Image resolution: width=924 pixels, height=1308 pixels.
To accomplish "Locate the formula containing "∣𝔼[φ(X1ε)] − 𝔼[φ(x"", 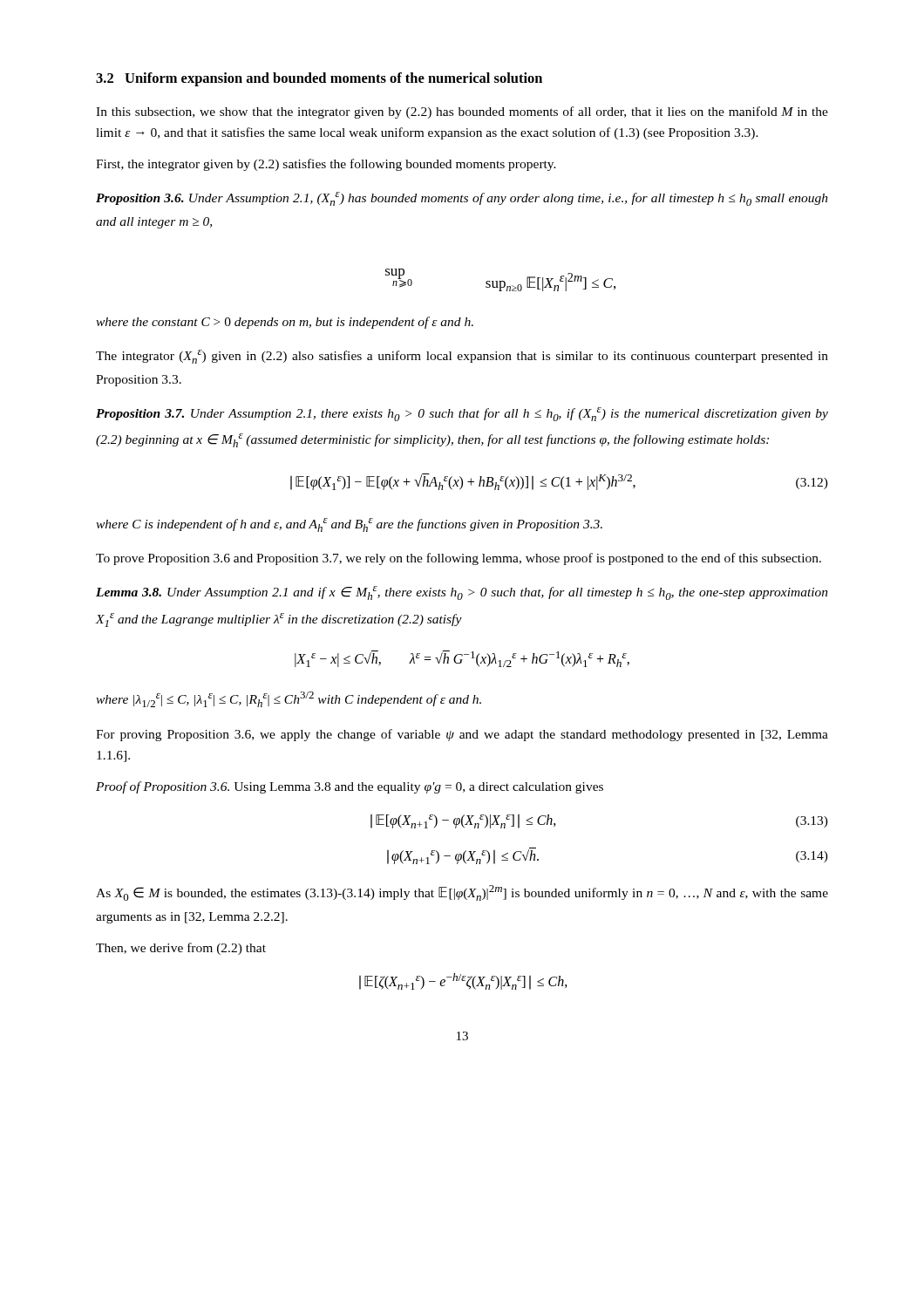I will 558,482.
